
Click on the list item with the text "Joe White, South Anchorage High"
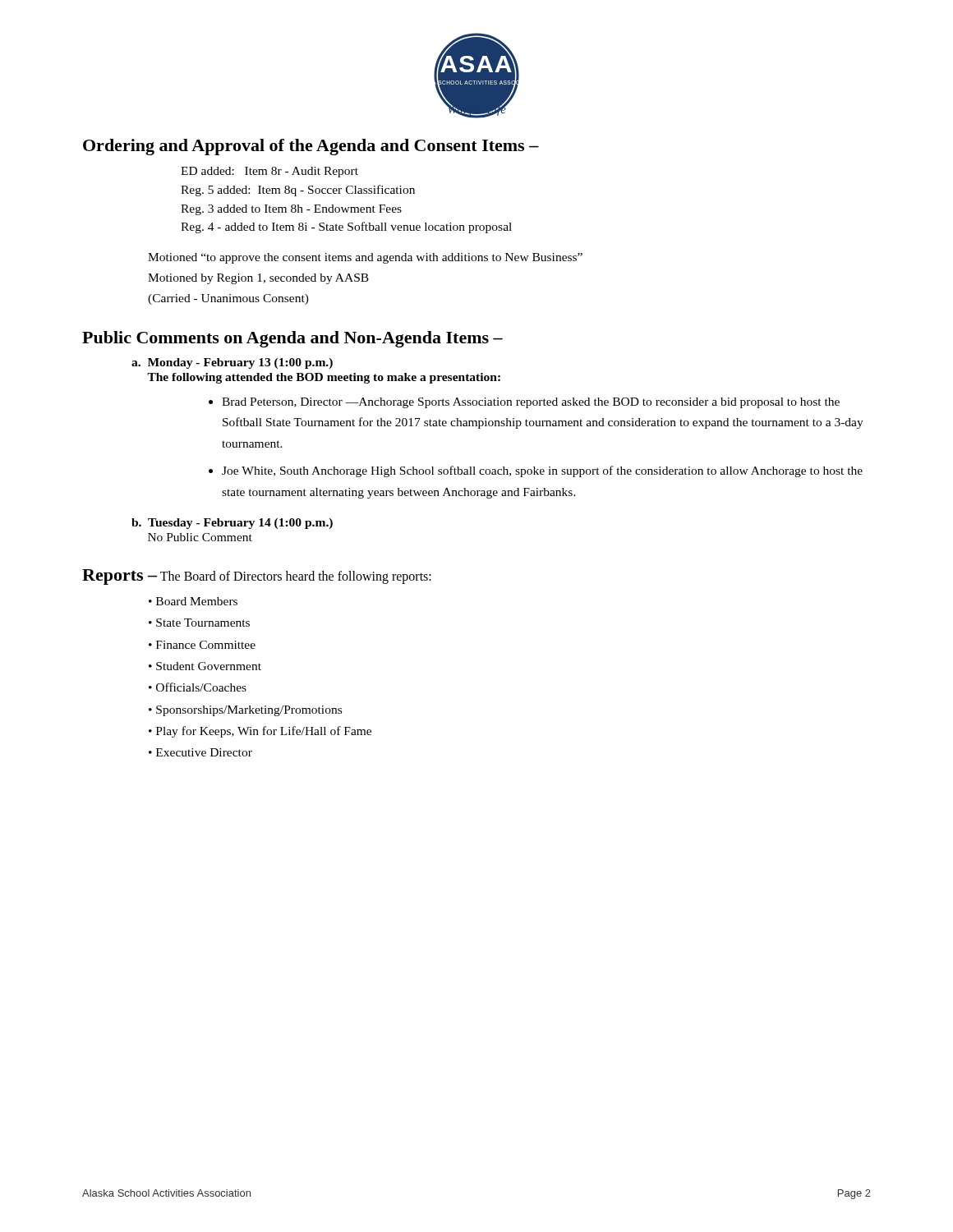click(x=542, y=481)
